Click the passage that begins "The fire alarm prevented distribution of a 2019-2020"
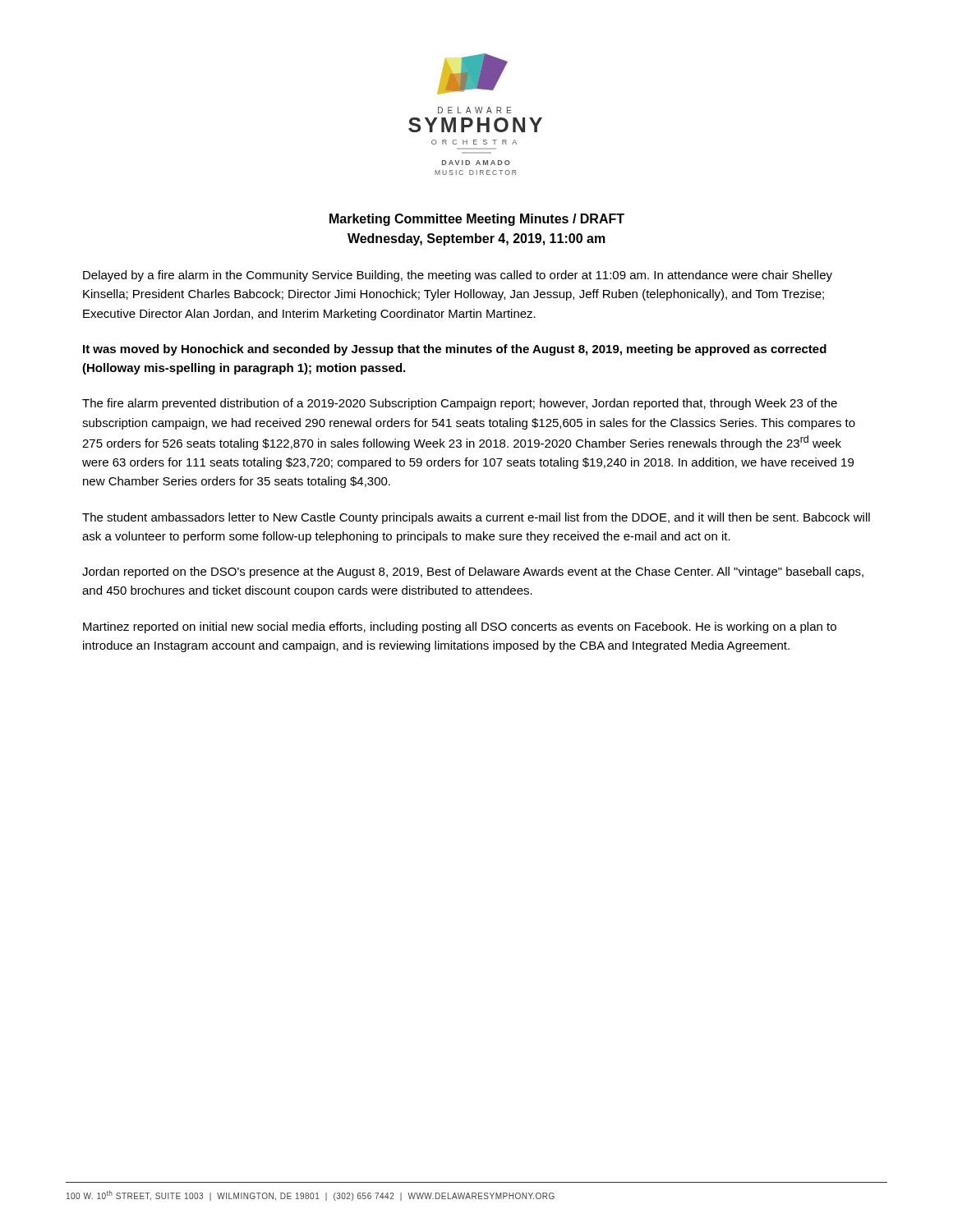 [469, 442]
